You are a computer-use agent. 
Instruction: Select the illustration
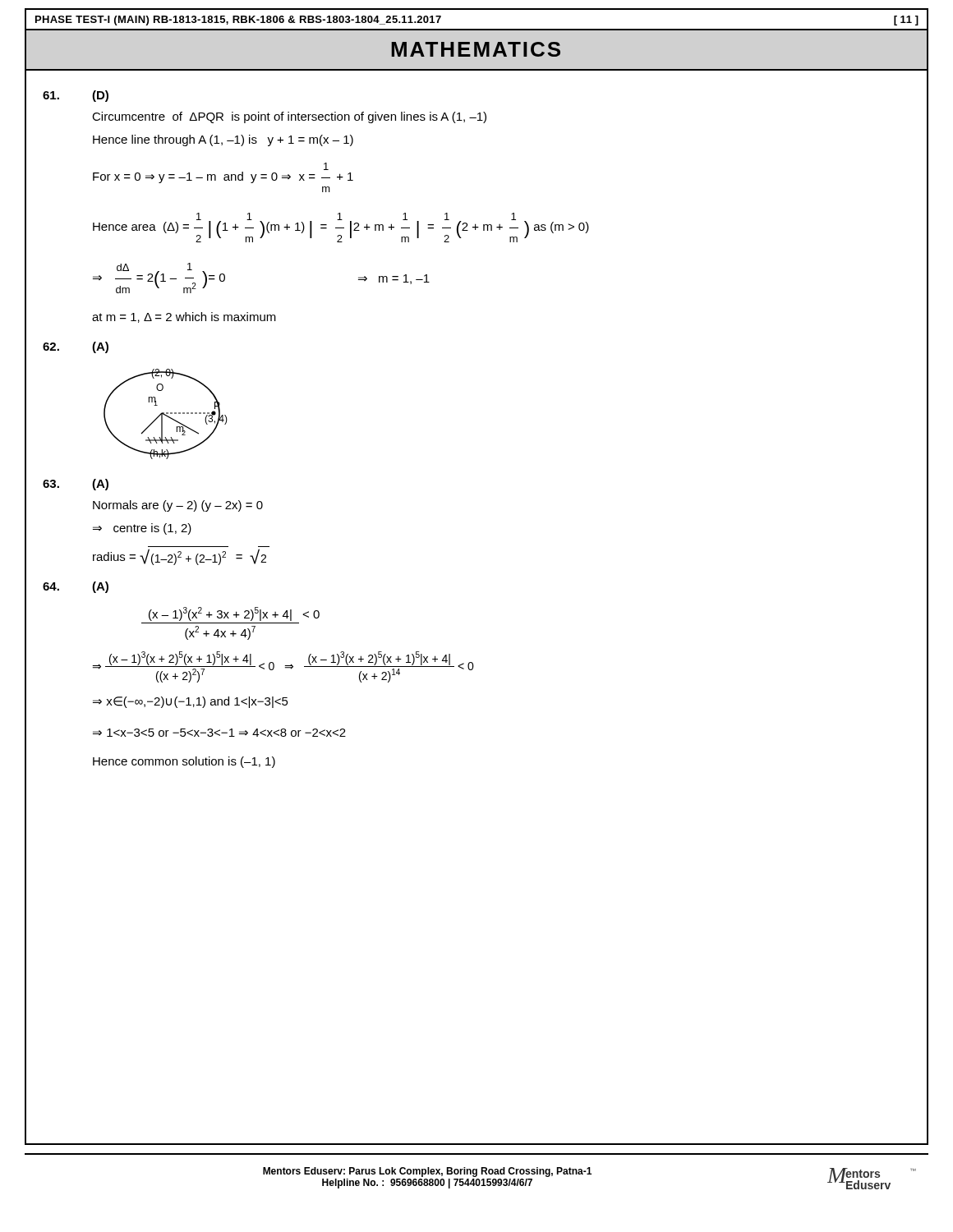pyautogui.click(x=501, y=415)
